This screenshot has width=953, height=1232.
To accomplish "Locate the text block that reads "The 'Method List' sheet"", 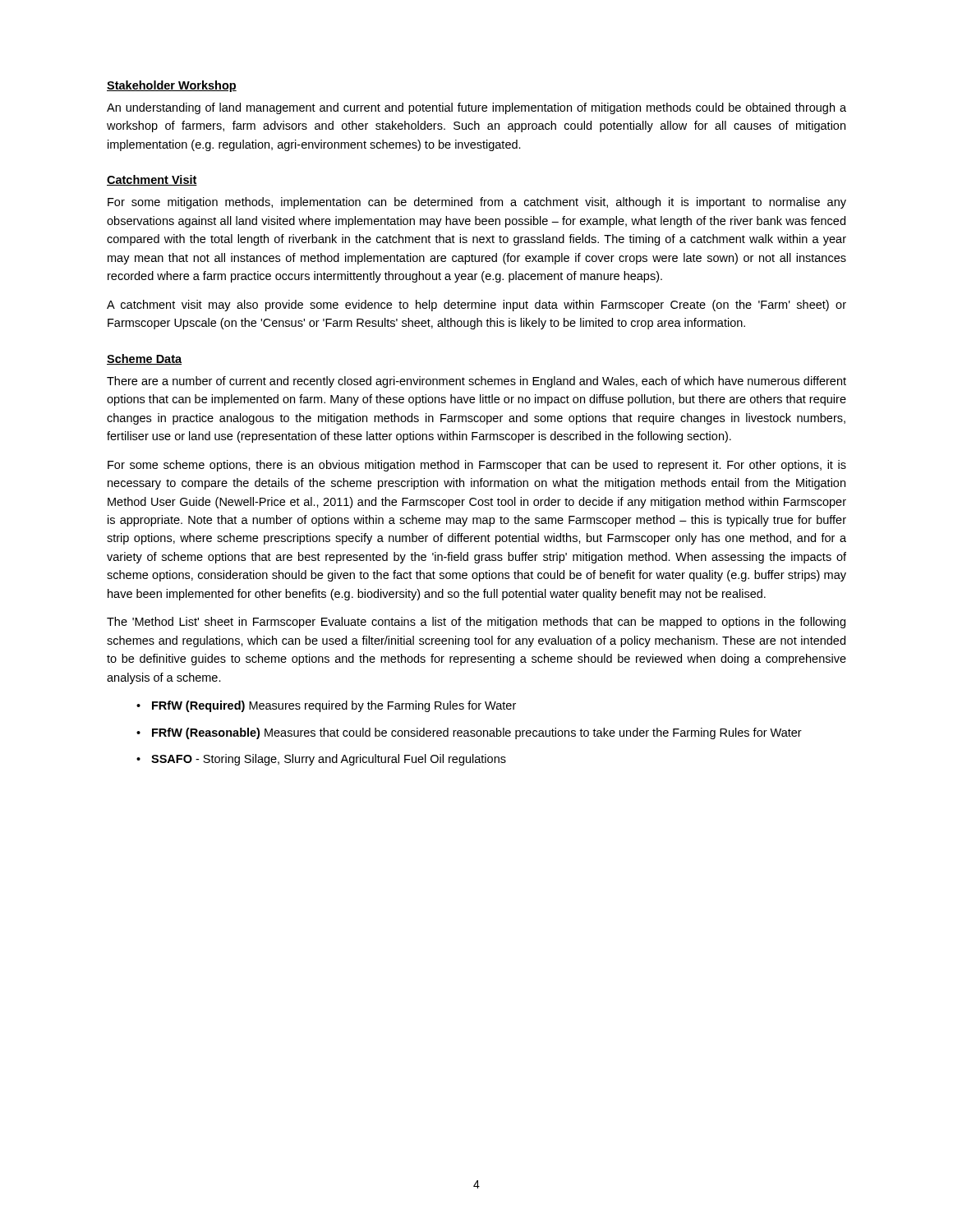I will pos(476,650).
